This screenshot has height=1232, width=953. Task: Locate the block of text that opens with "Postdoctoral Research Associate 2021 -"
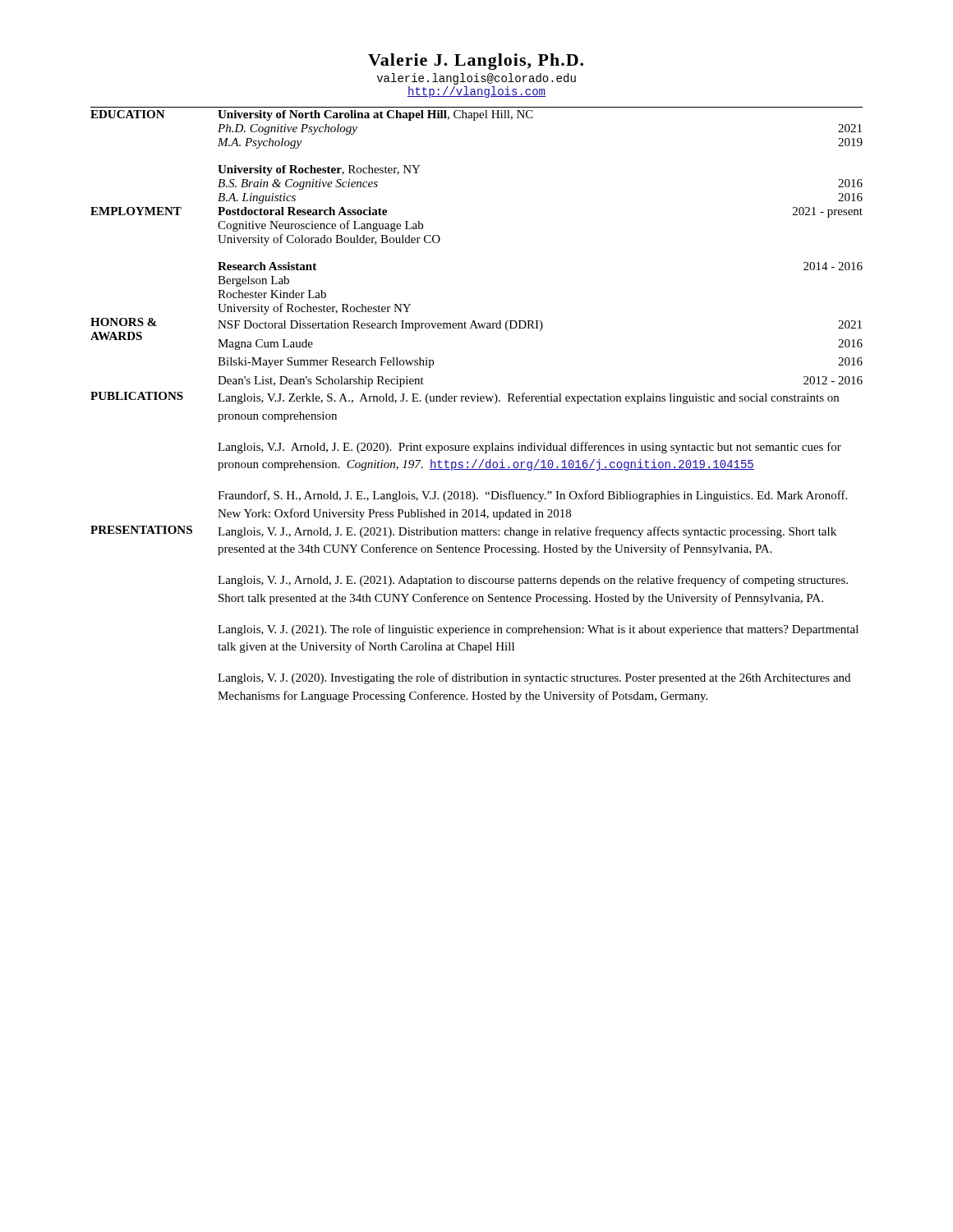[311, 212]
